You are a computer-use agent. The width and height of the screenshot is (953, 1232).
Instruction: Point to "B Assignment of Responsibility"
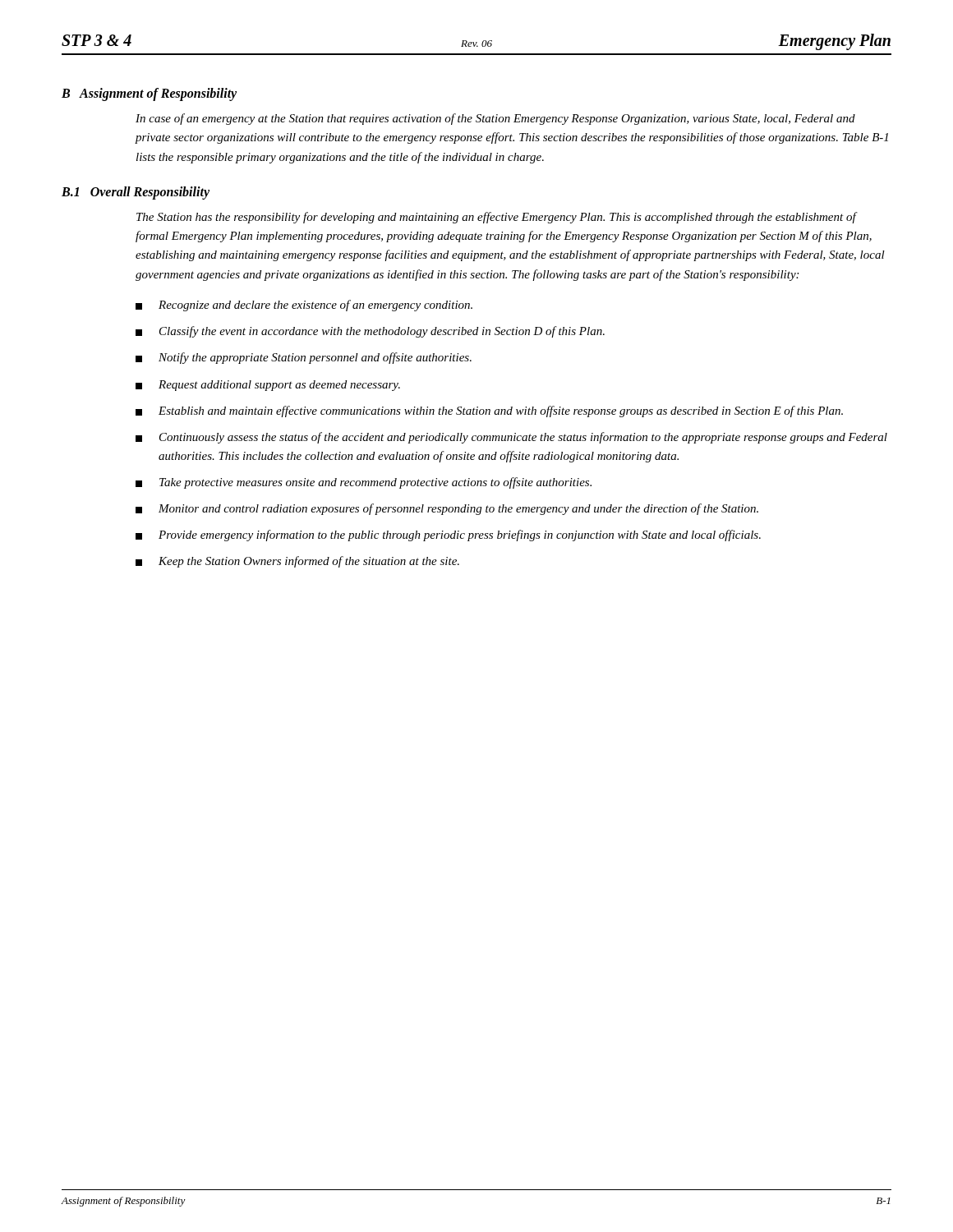tap(149, 93)
